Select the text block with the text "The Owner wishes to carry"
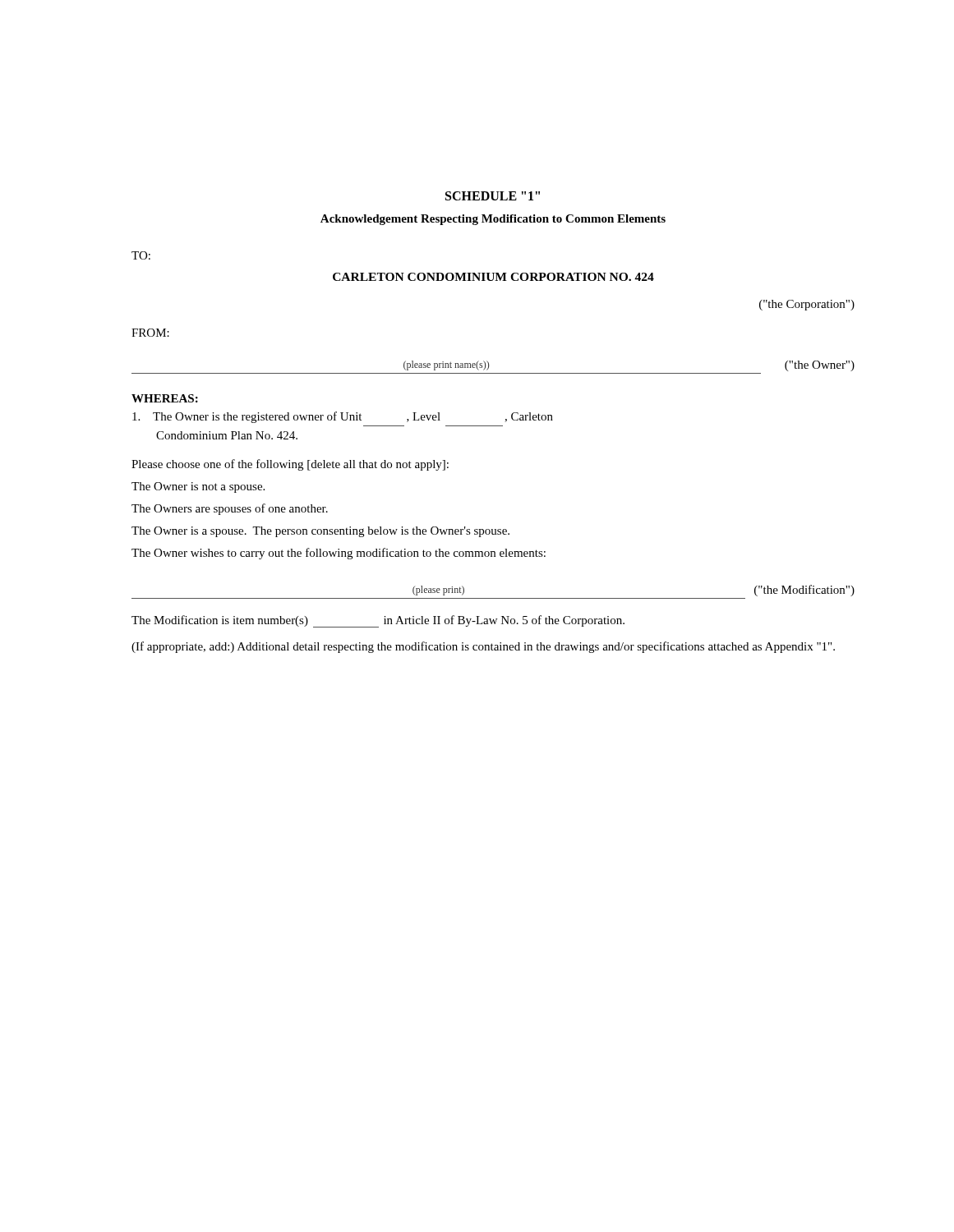 point(339,553)
